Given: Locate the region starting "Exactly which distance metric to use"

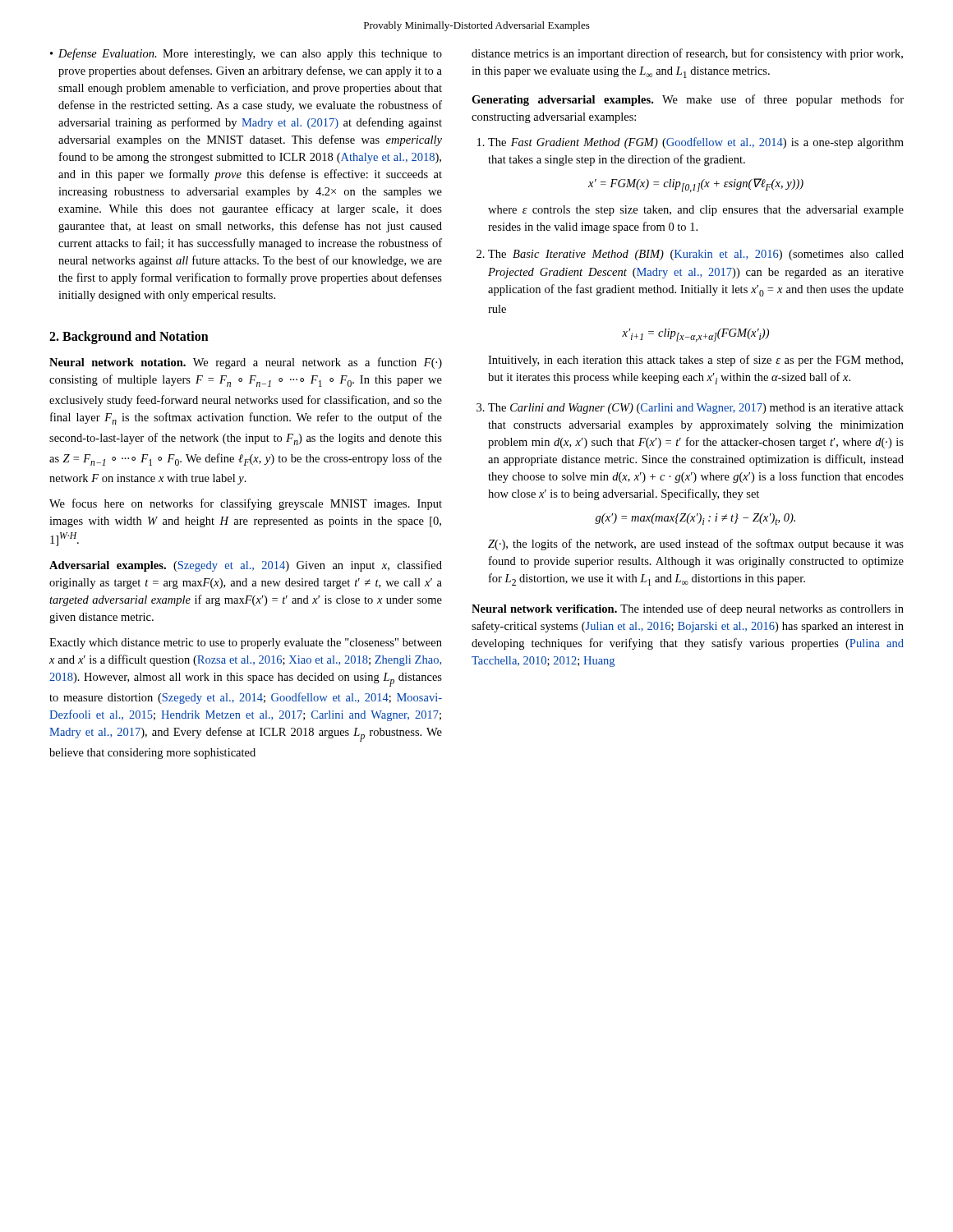Looking at the screenshot, I should point(246,697).
